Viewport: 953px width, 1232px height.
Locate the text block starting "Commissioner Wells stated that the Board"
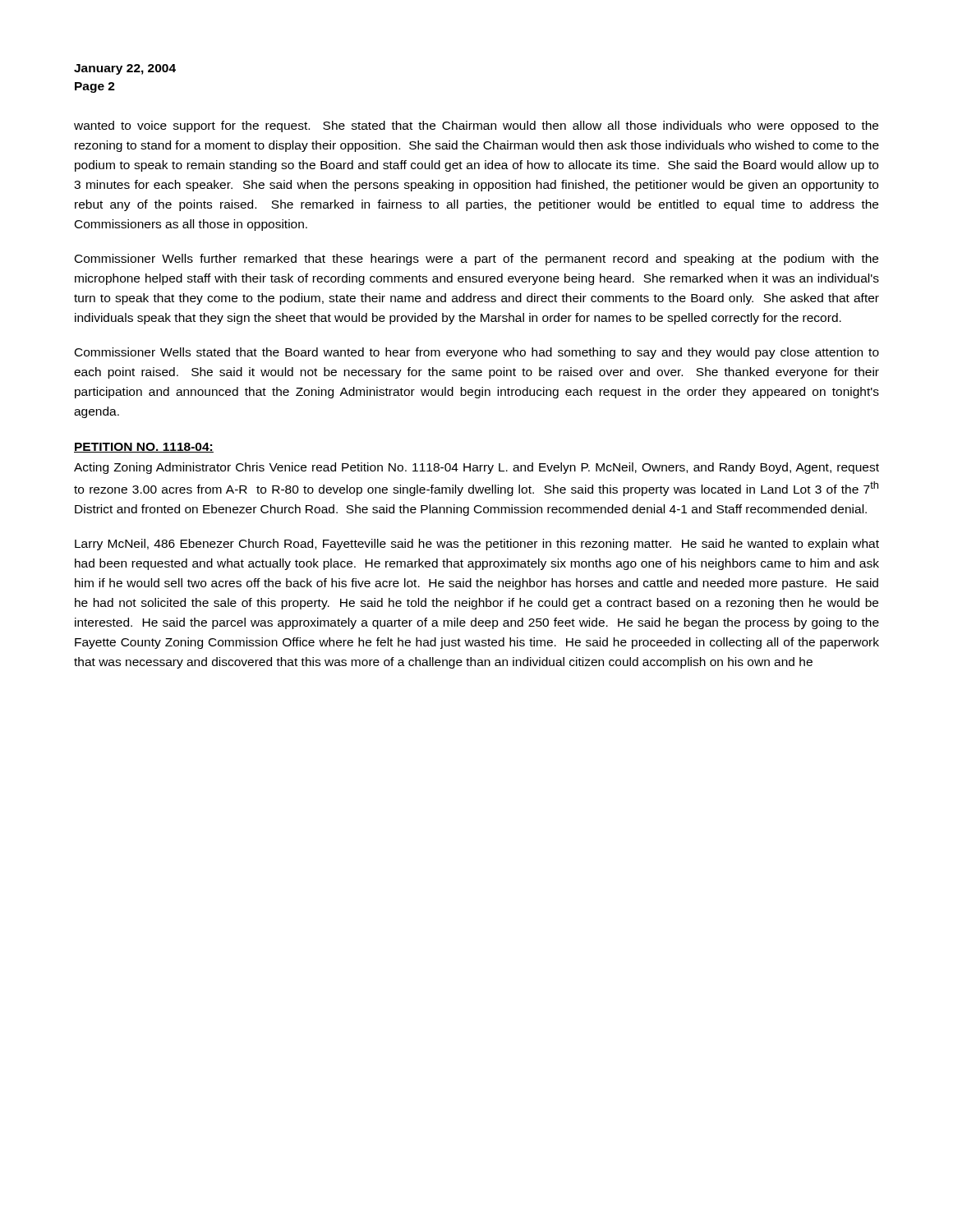476,382
